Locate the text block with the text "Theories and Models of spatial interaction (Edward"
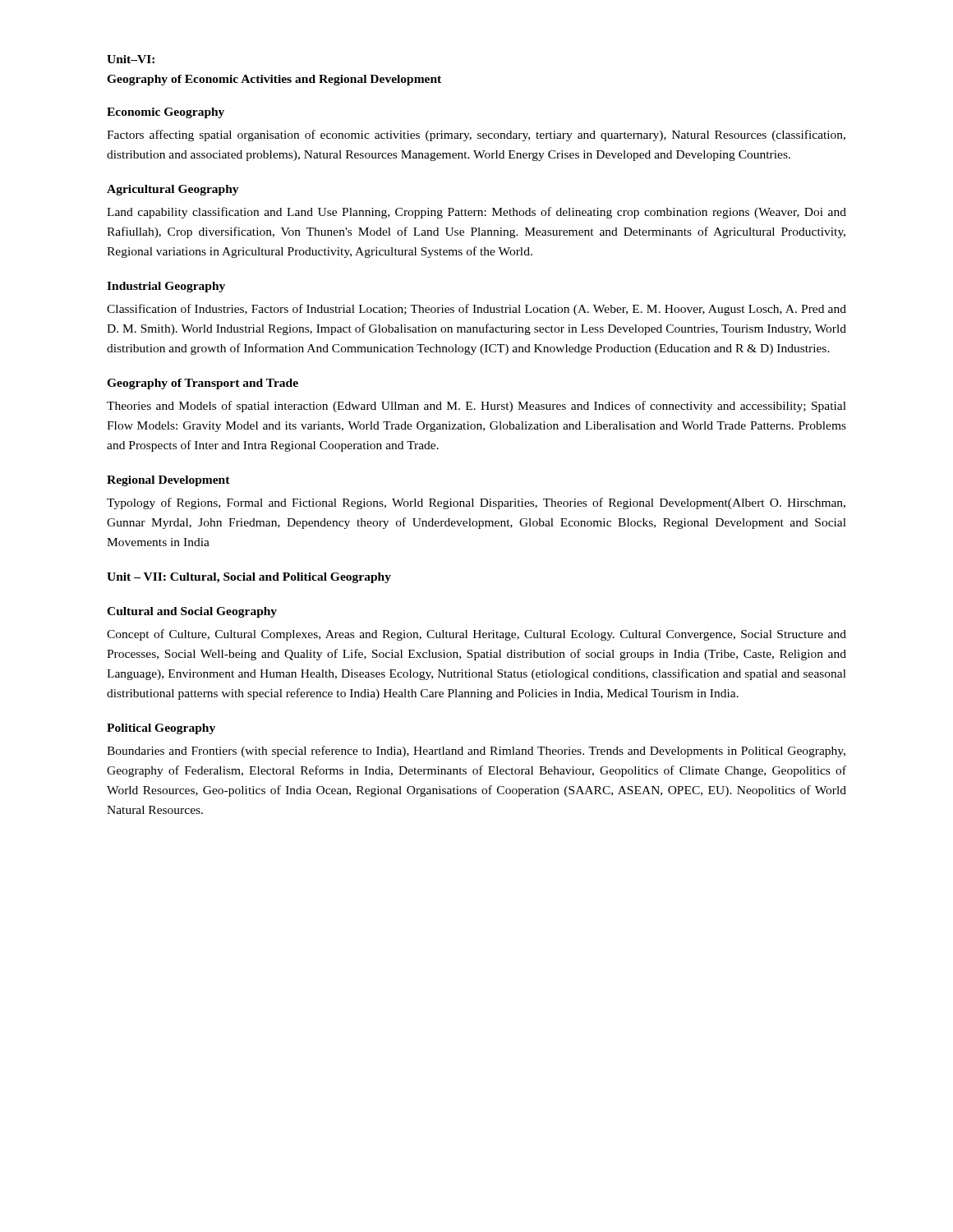The width and height of the screenshot is (953, 1232). click(x=476, y=426)
